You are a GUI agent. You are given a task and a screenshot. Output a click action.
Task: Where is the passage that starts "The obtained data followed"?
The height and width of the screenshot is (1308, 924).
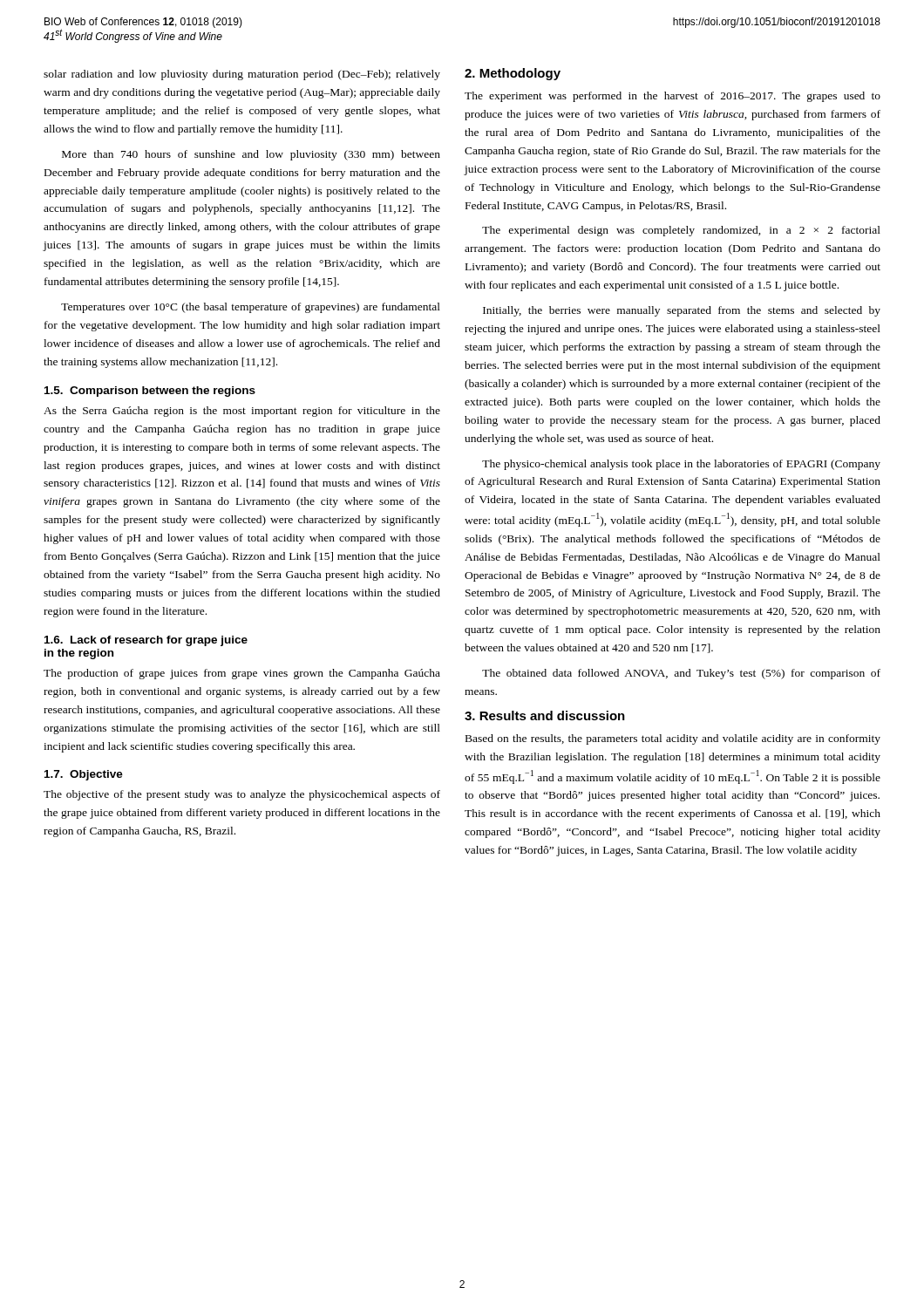point(672,683)
